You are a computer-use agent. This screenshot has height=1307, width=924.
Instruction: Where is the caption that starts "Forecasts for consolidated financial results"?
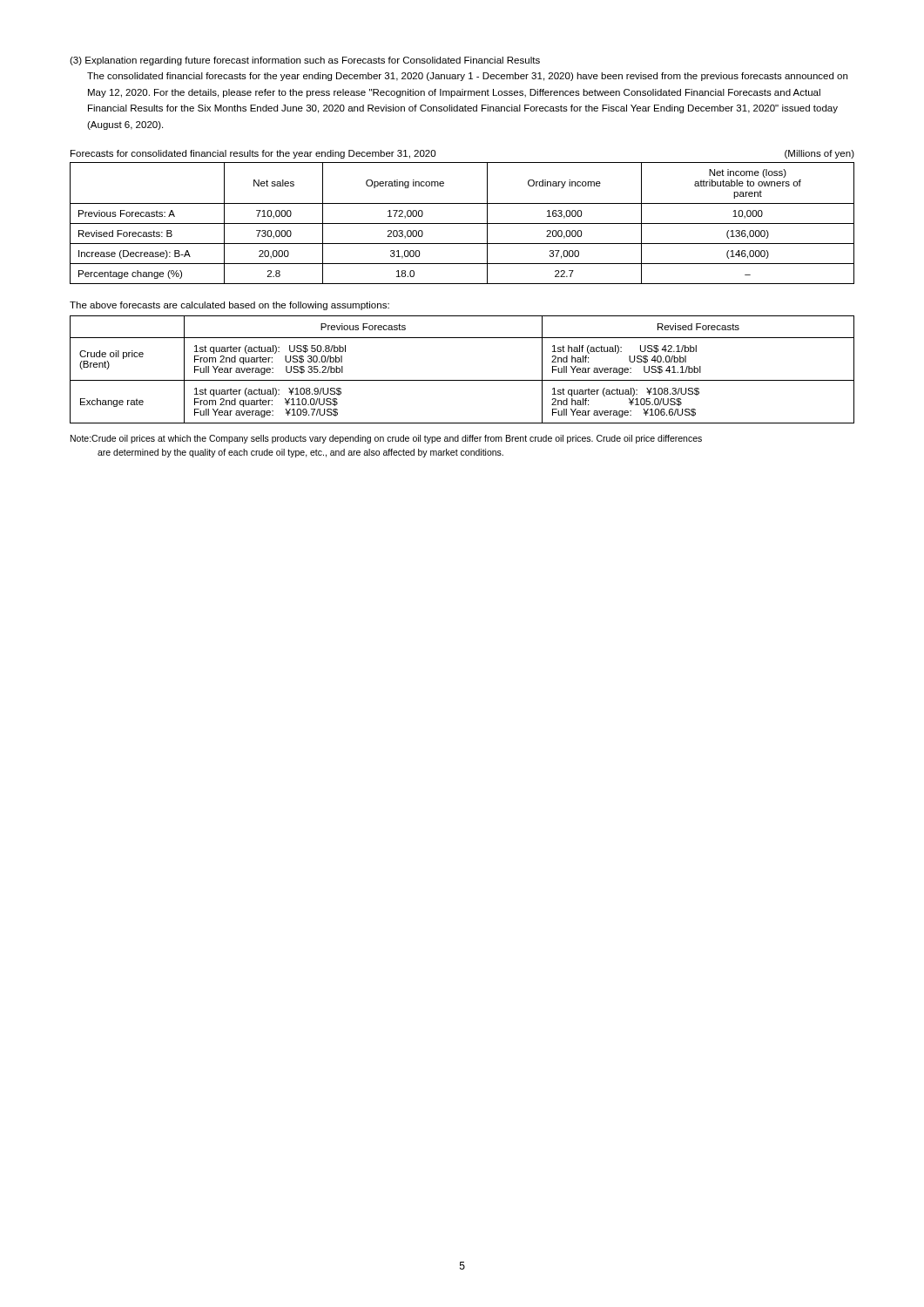coord(462,153)
